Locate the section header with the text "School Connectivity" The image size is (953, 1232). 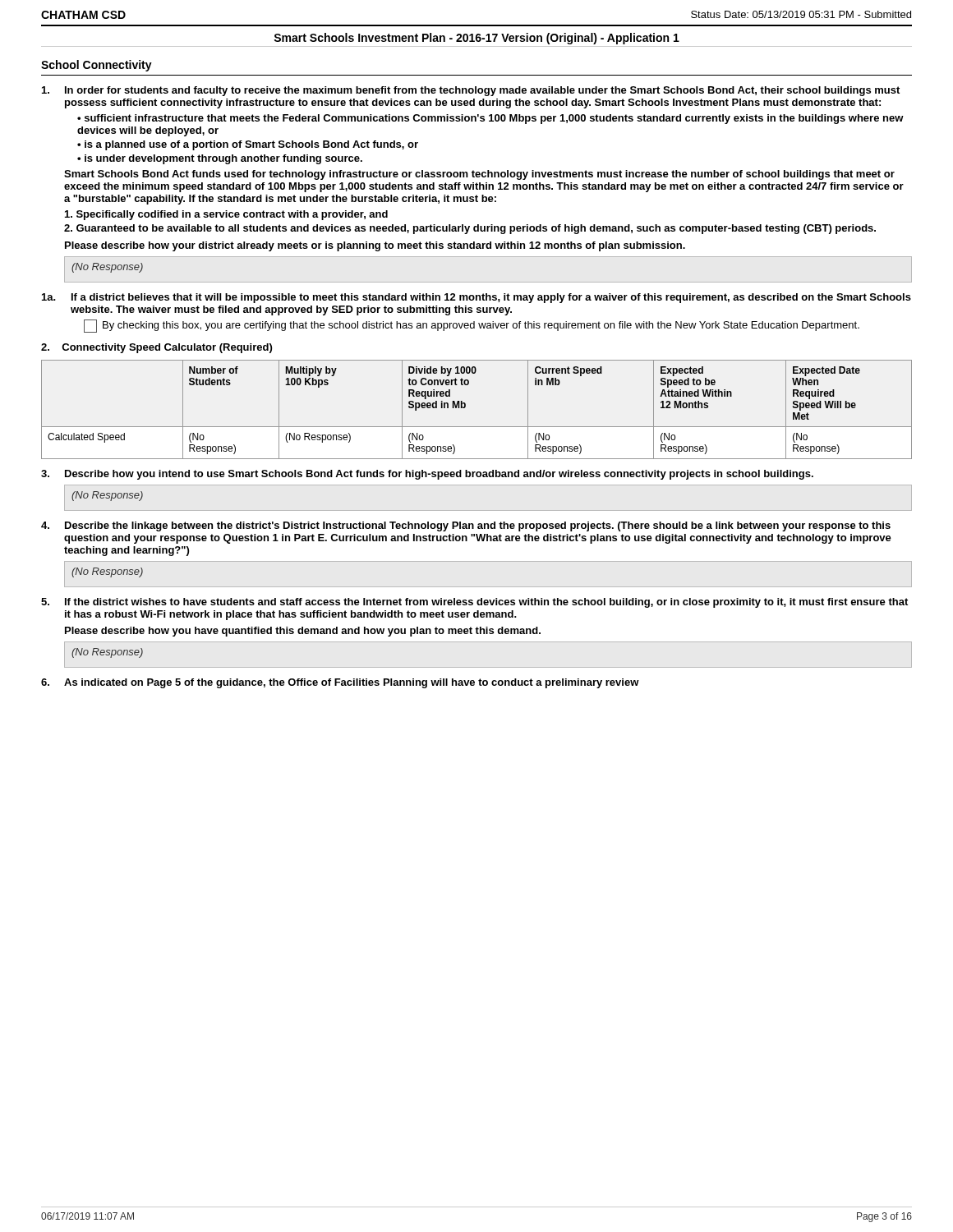click(96, 65)
